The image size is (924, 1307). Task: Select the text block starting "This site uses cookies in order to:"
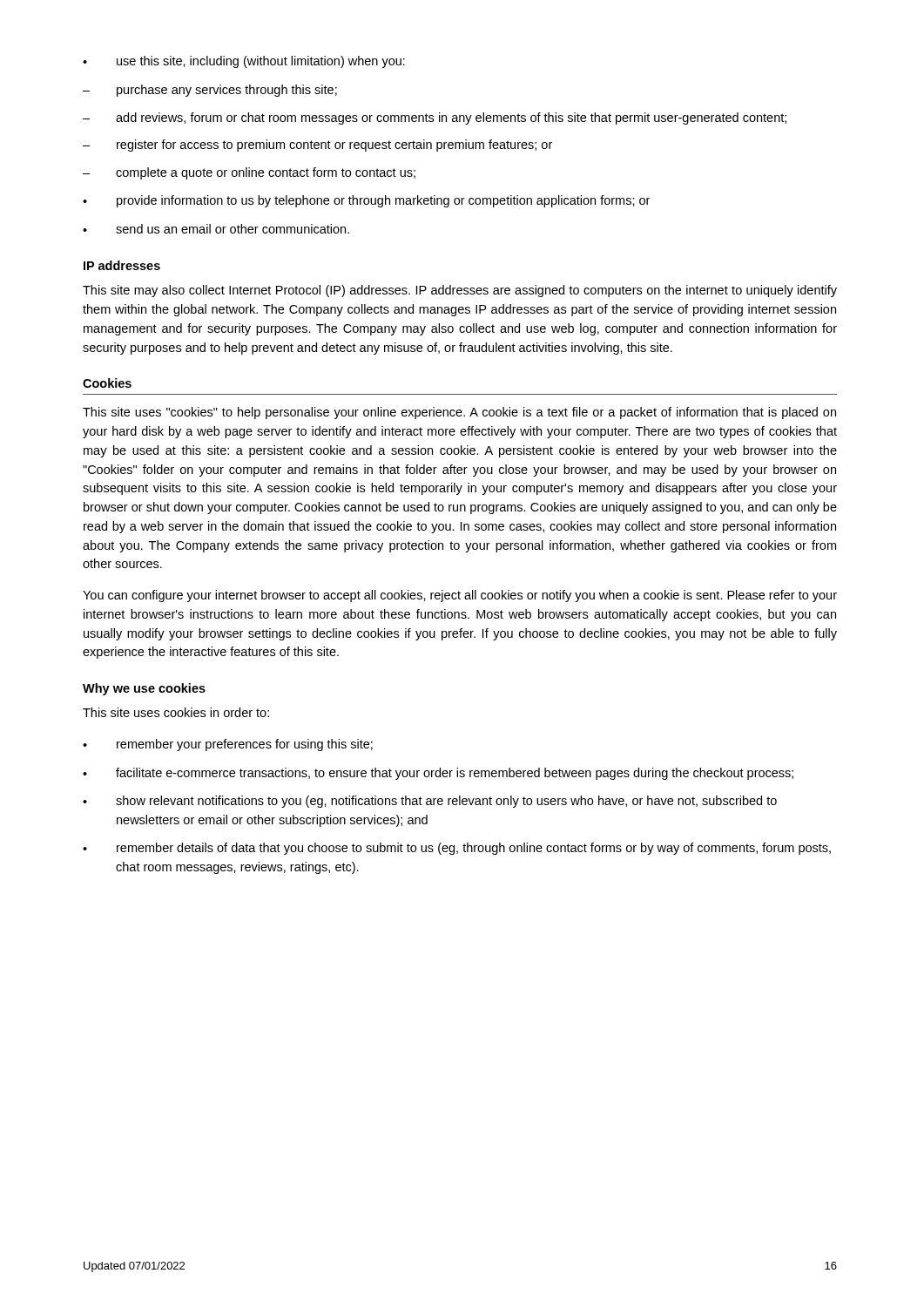pyautogui.click(x=176, y=713)
